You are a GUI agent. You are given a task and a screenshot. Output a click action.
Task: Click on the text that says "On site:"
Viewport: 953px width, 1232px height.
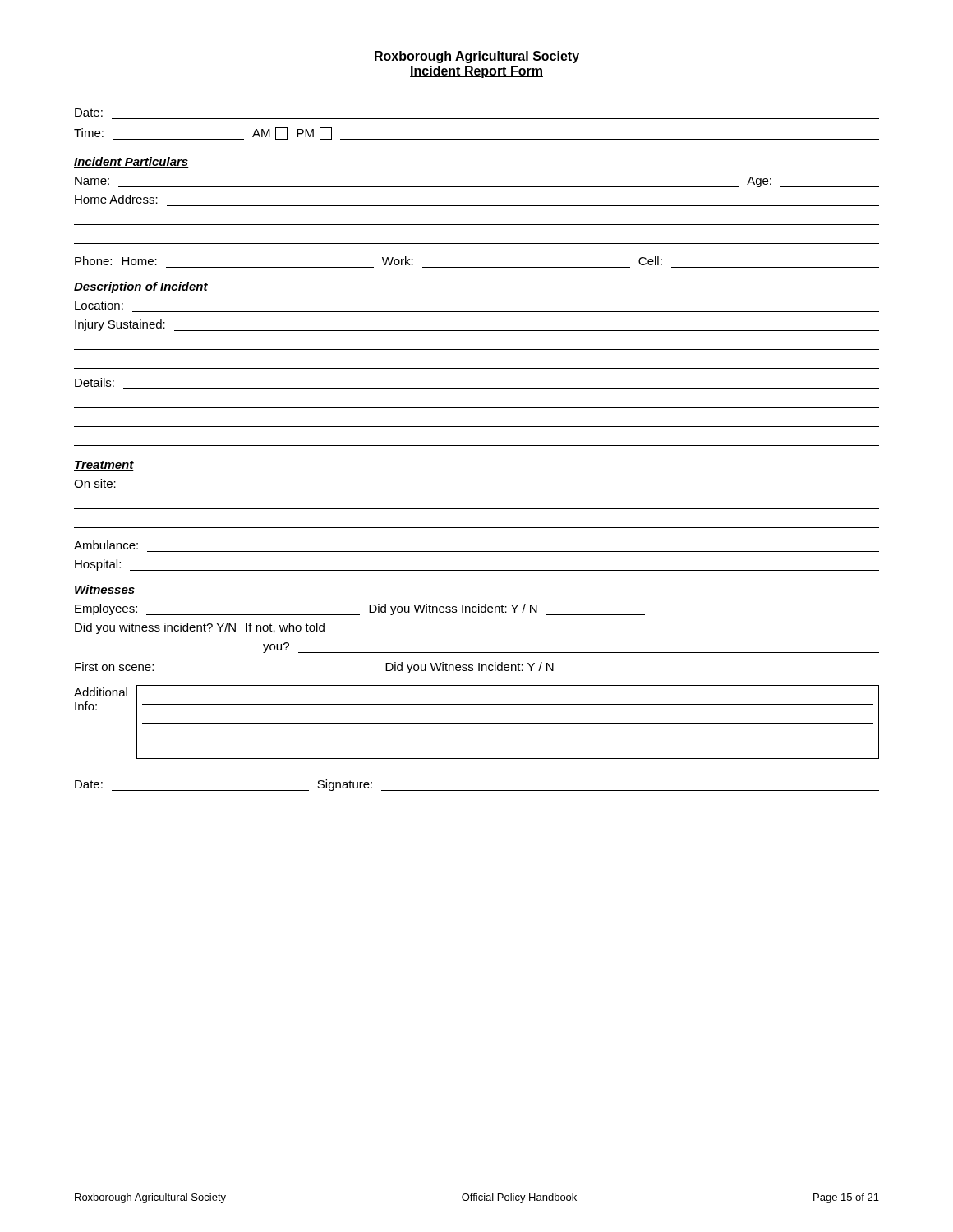(x=476, y=483)
